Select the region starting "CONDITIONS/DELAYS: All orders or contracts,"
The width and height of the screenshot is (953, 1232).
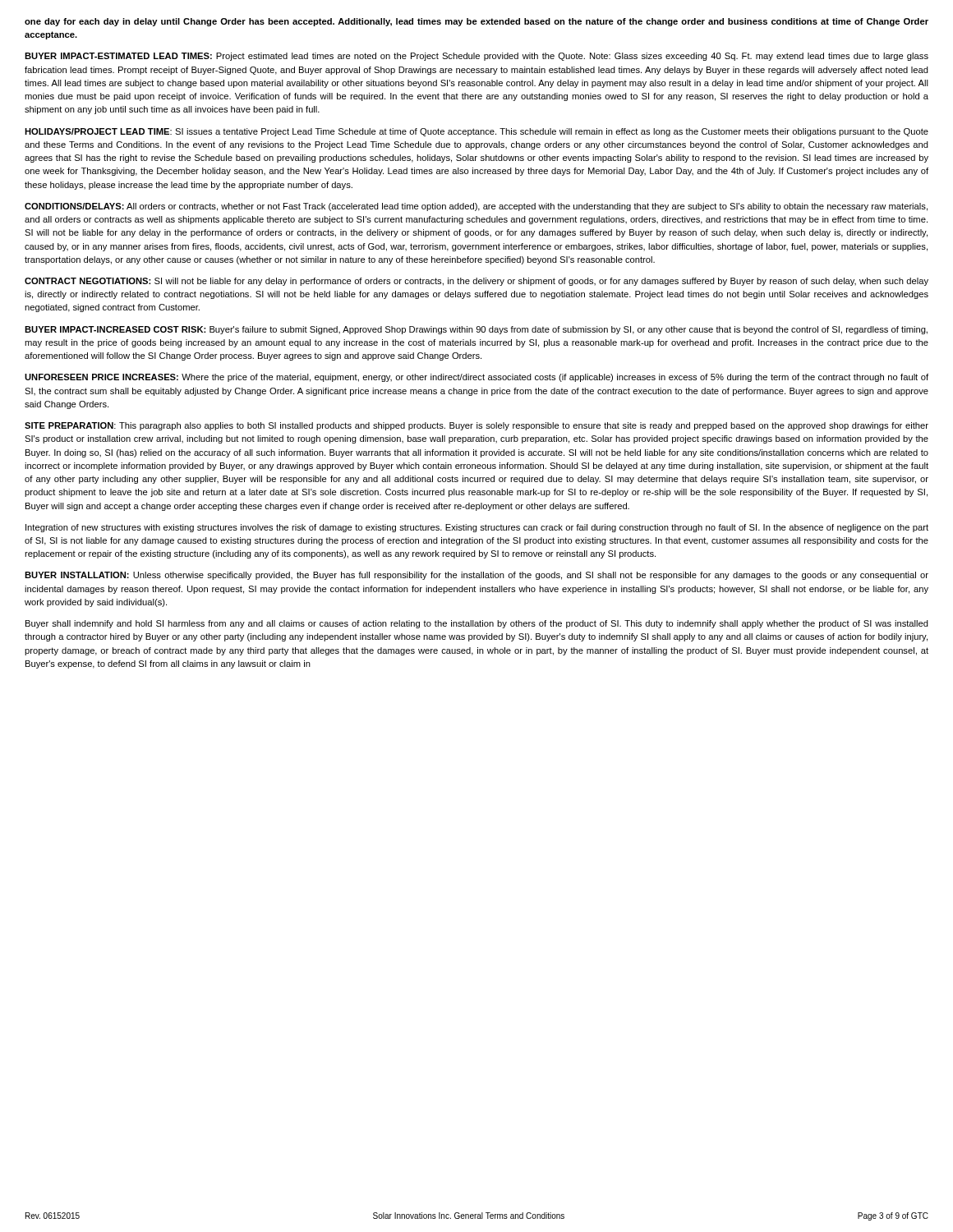point(476,233)
